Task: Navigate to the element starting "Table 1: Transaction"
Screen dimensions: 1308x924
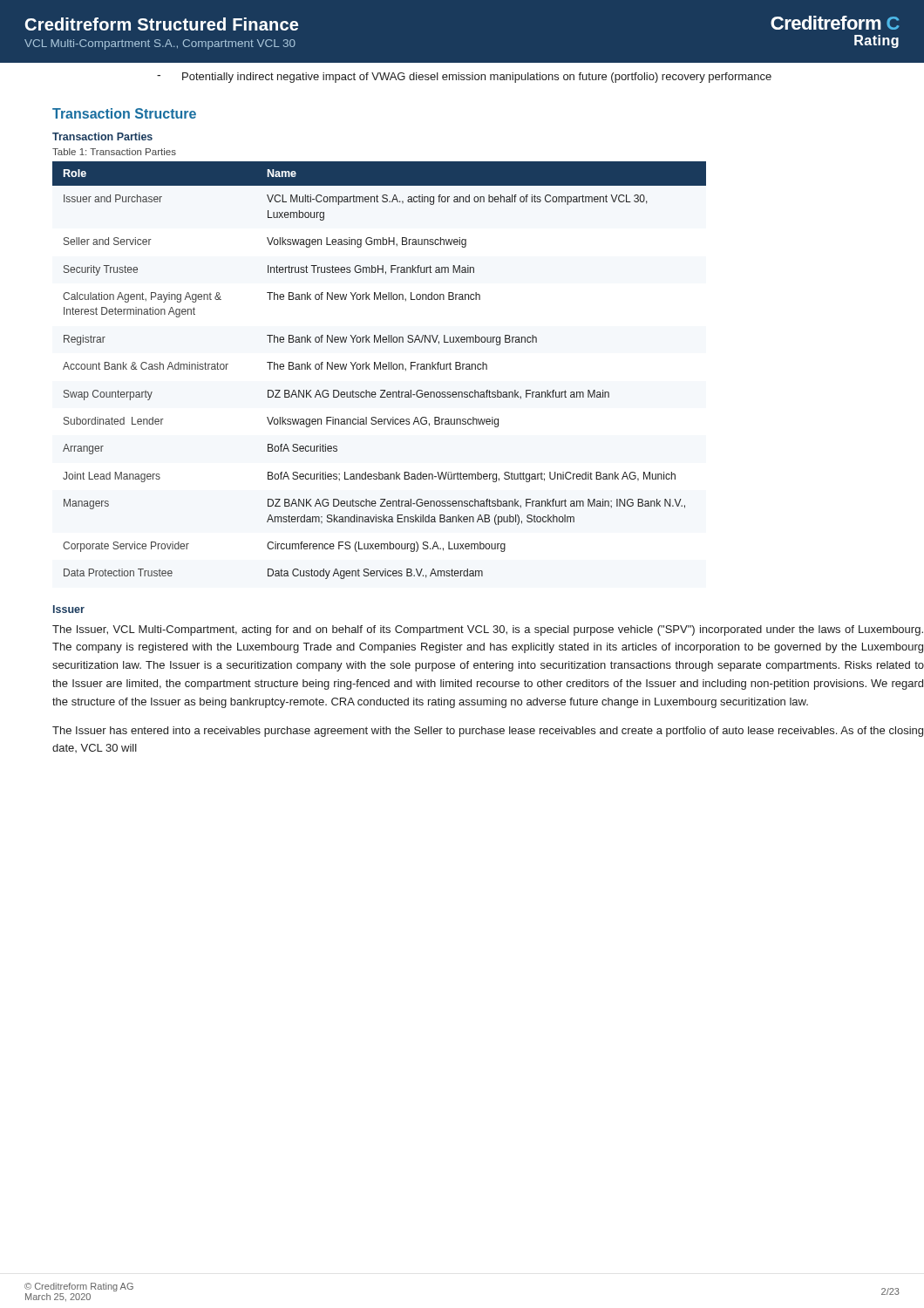Action: click(x=114, y=152)
